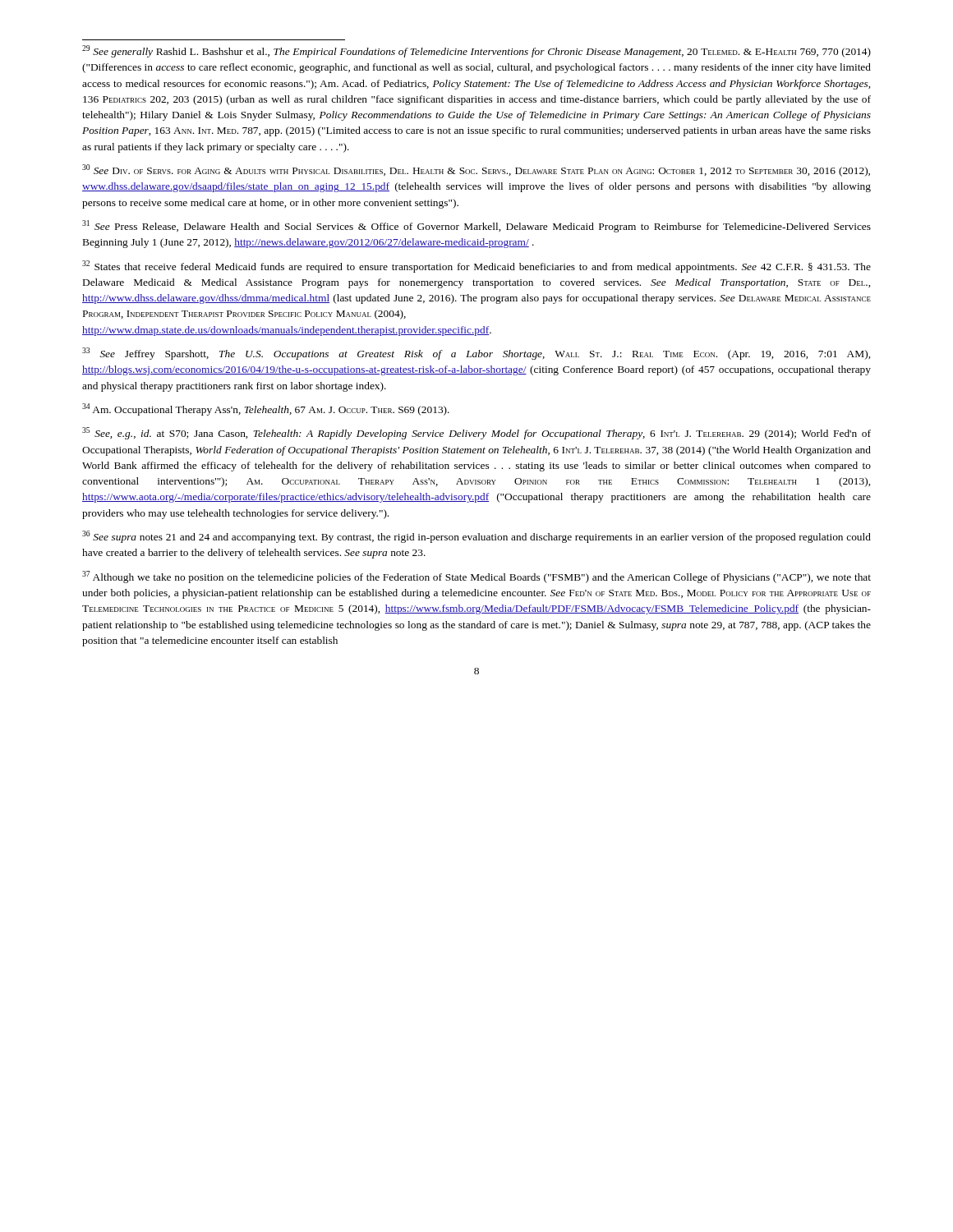Find the footnote that reads "34 Am. Occupational Therapy Ass'n, Telehealth, 67 Am."
Image resolution: width=953 pixels, height=1232 pixels.
coord(266,409)
